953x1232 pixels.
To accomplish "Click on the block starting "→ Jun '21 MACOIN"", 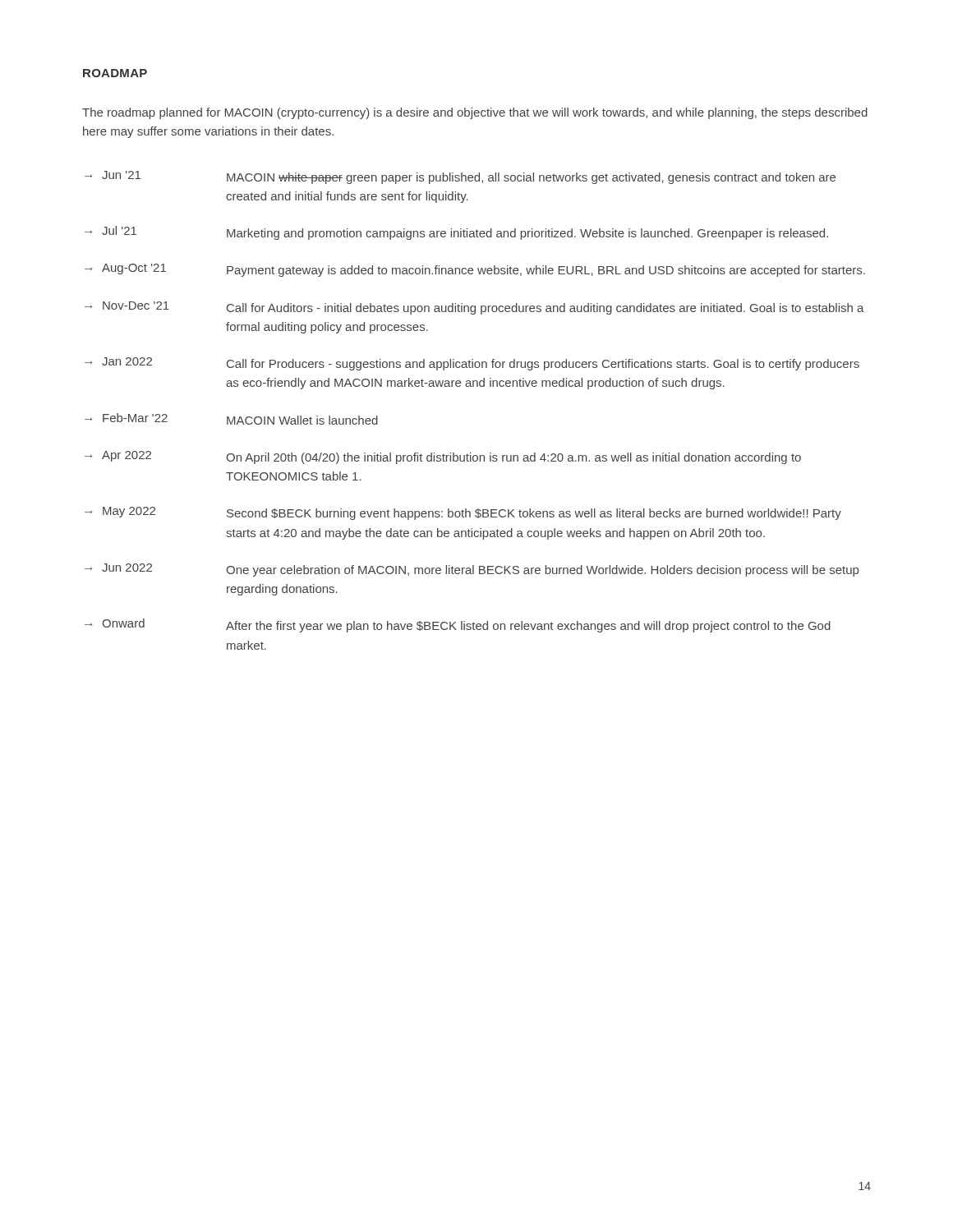I will (476, 186).
